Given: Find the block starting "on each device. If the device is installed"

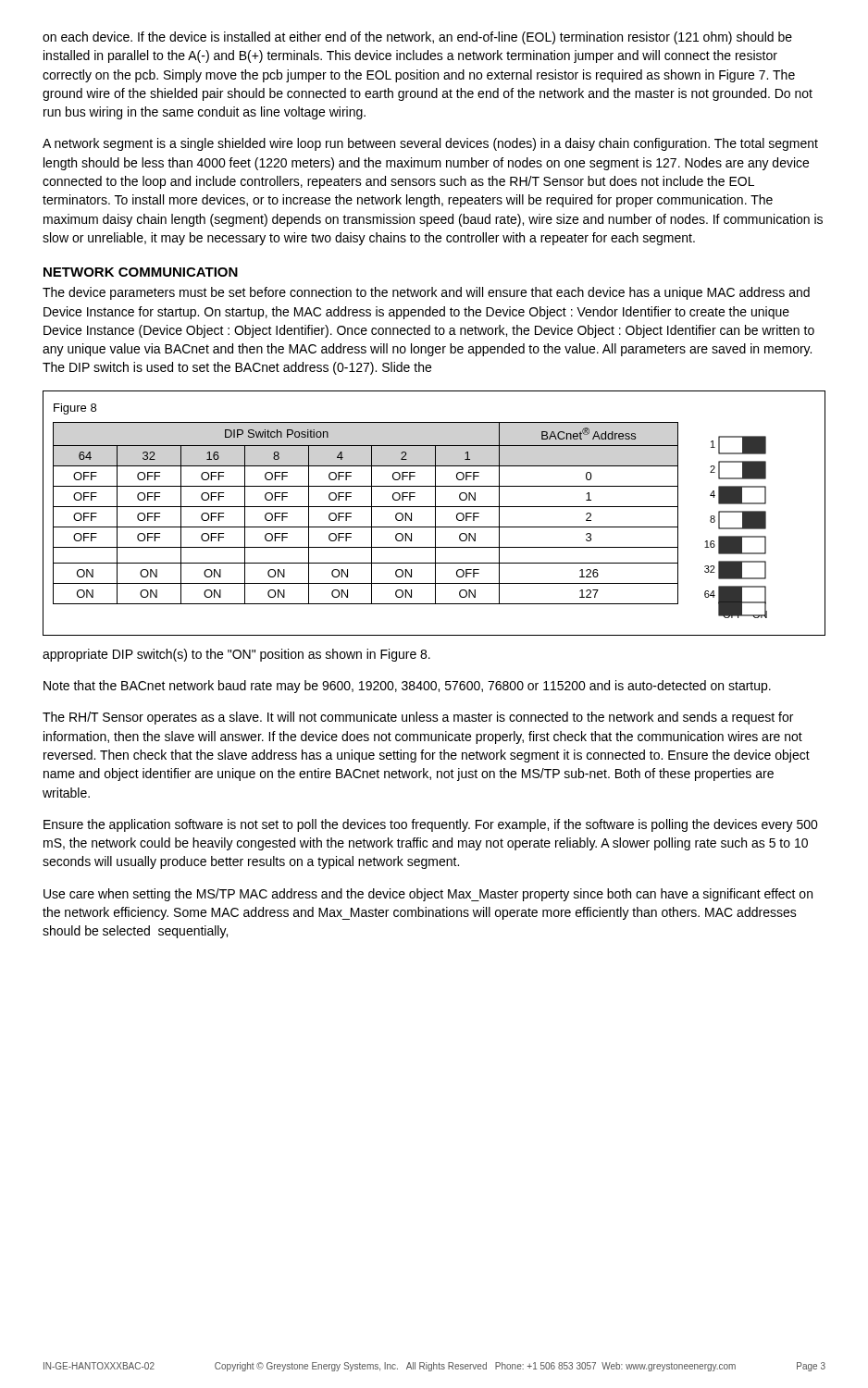Looking at the screenshot, I should coord(434,75).
